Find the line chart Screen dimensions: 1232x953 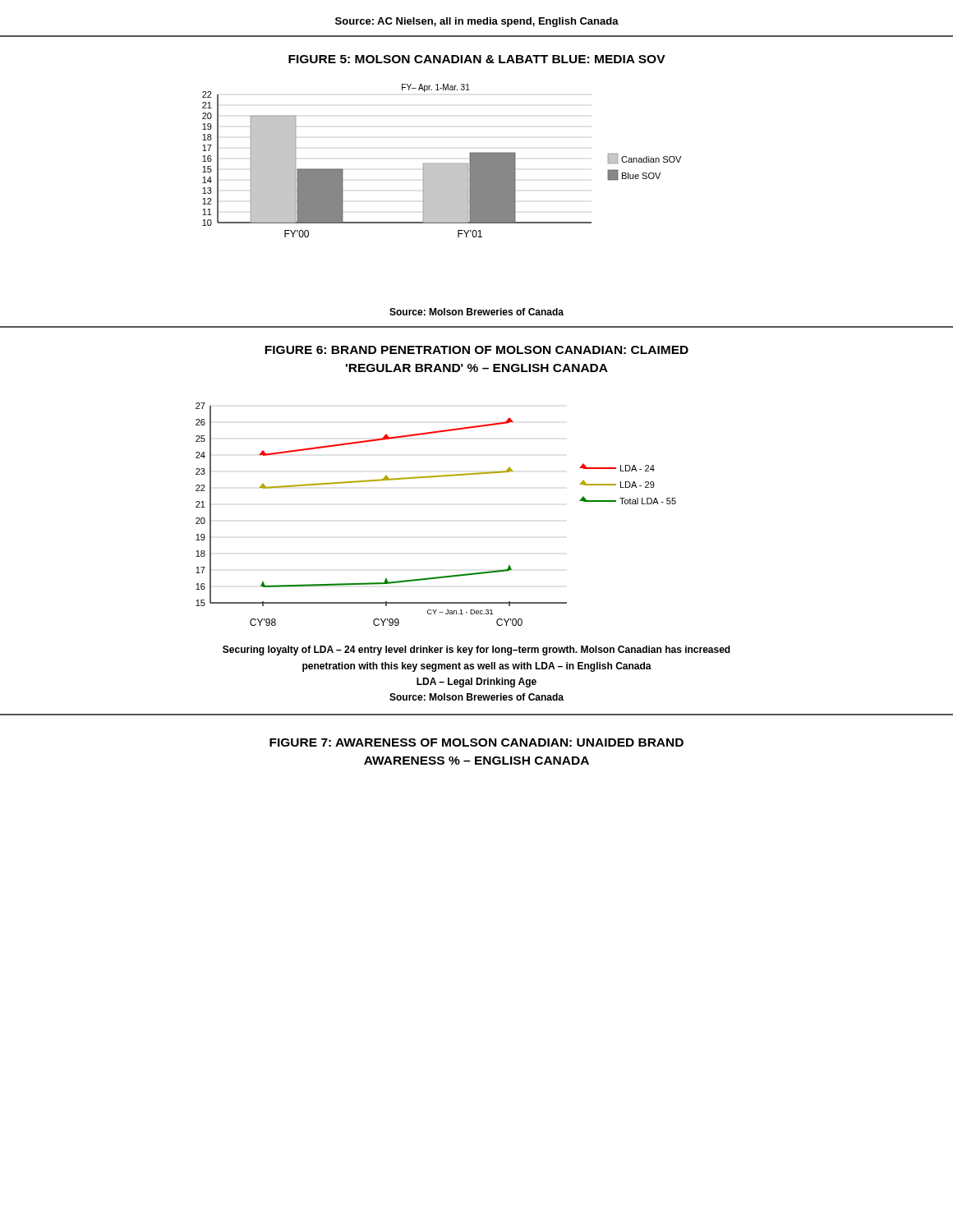(476, 513)
